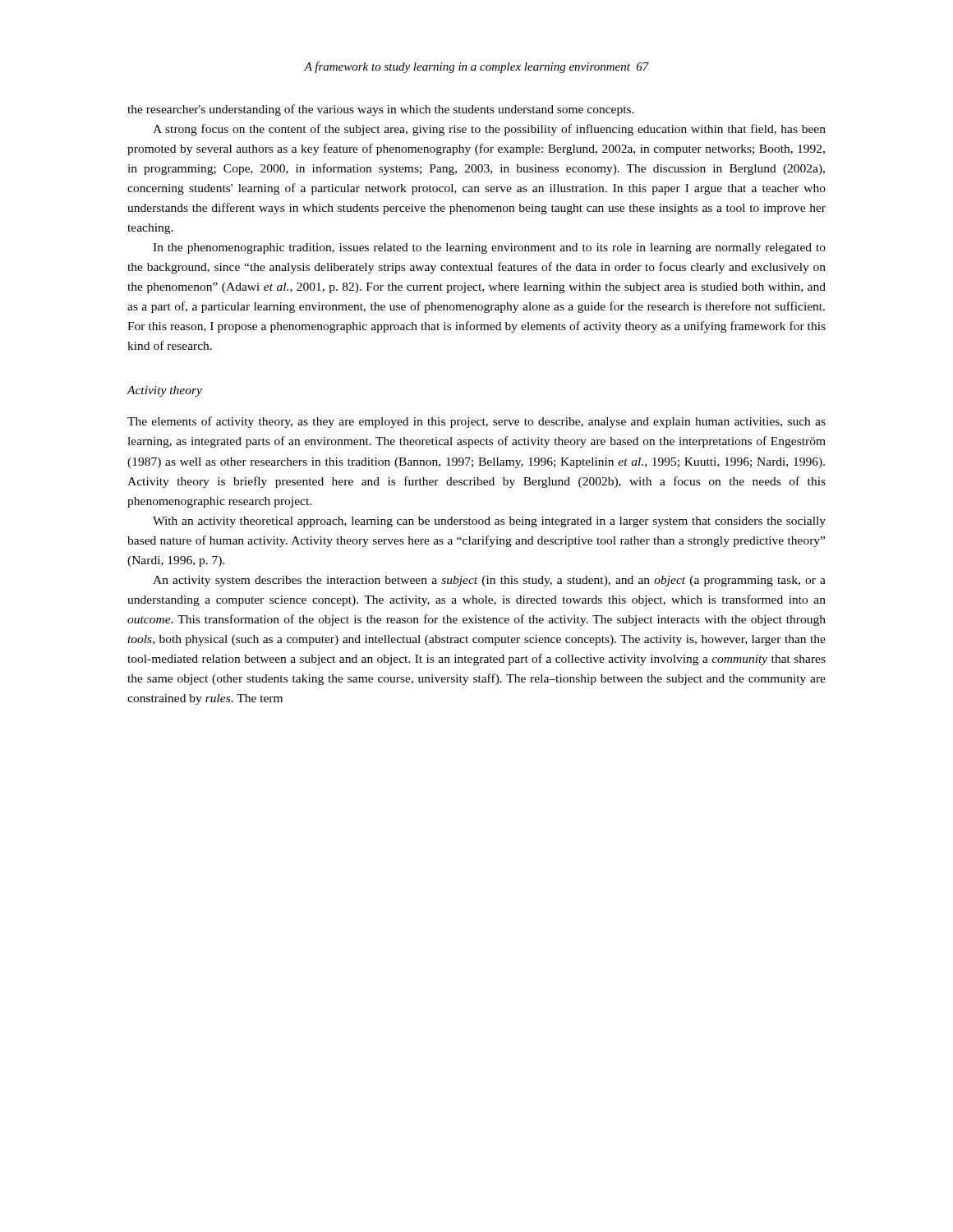This screenshot has width=953, height=1232.
Task: Click the passage that begins "The elements of activity theory,"
Action: point(476,422)
